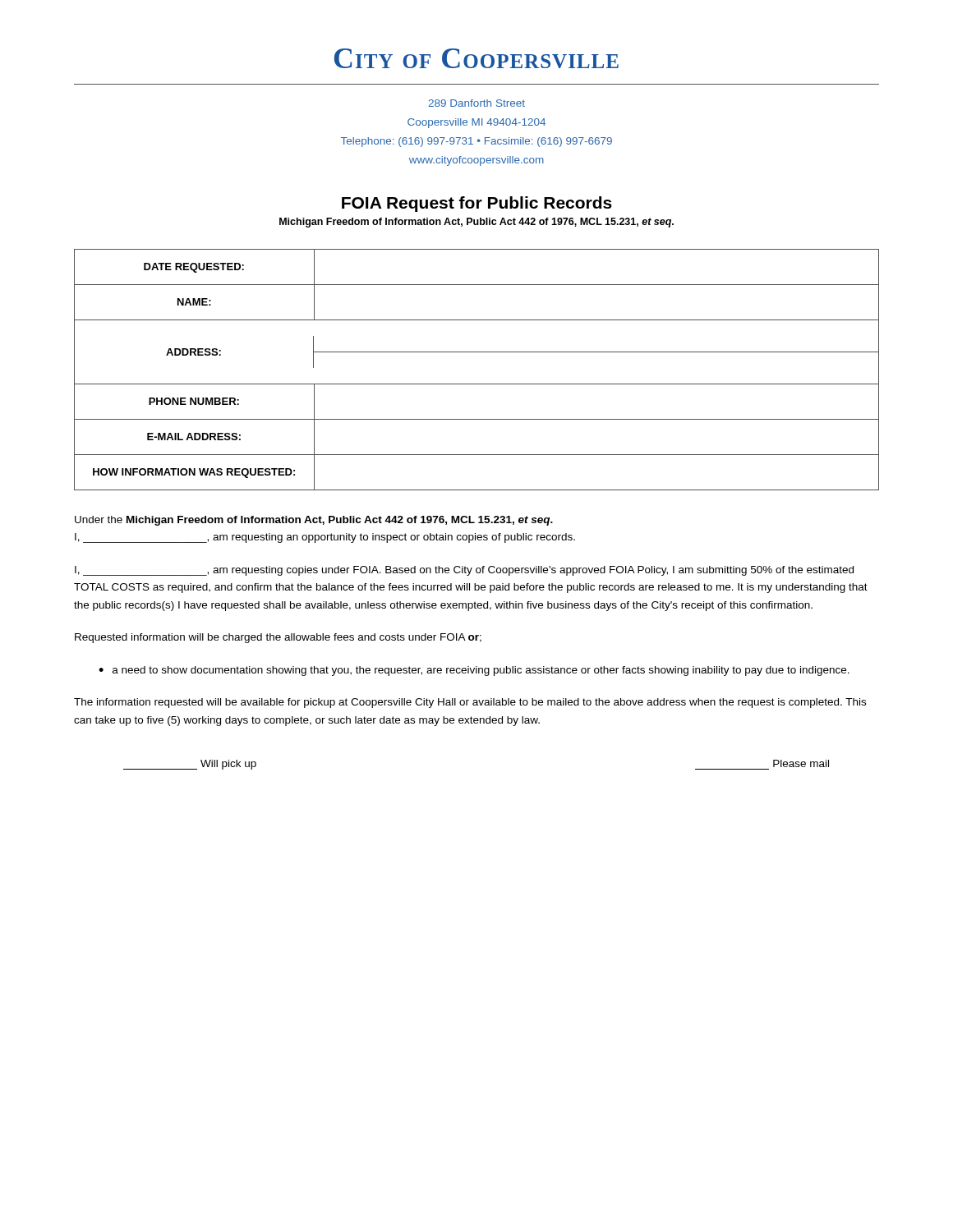The width and height of the screenshot is (953, 1232).
Task: Click on the section header that says "FOIA Request for Public Records"
Action: pyautogui.click(x=476, y=202)
